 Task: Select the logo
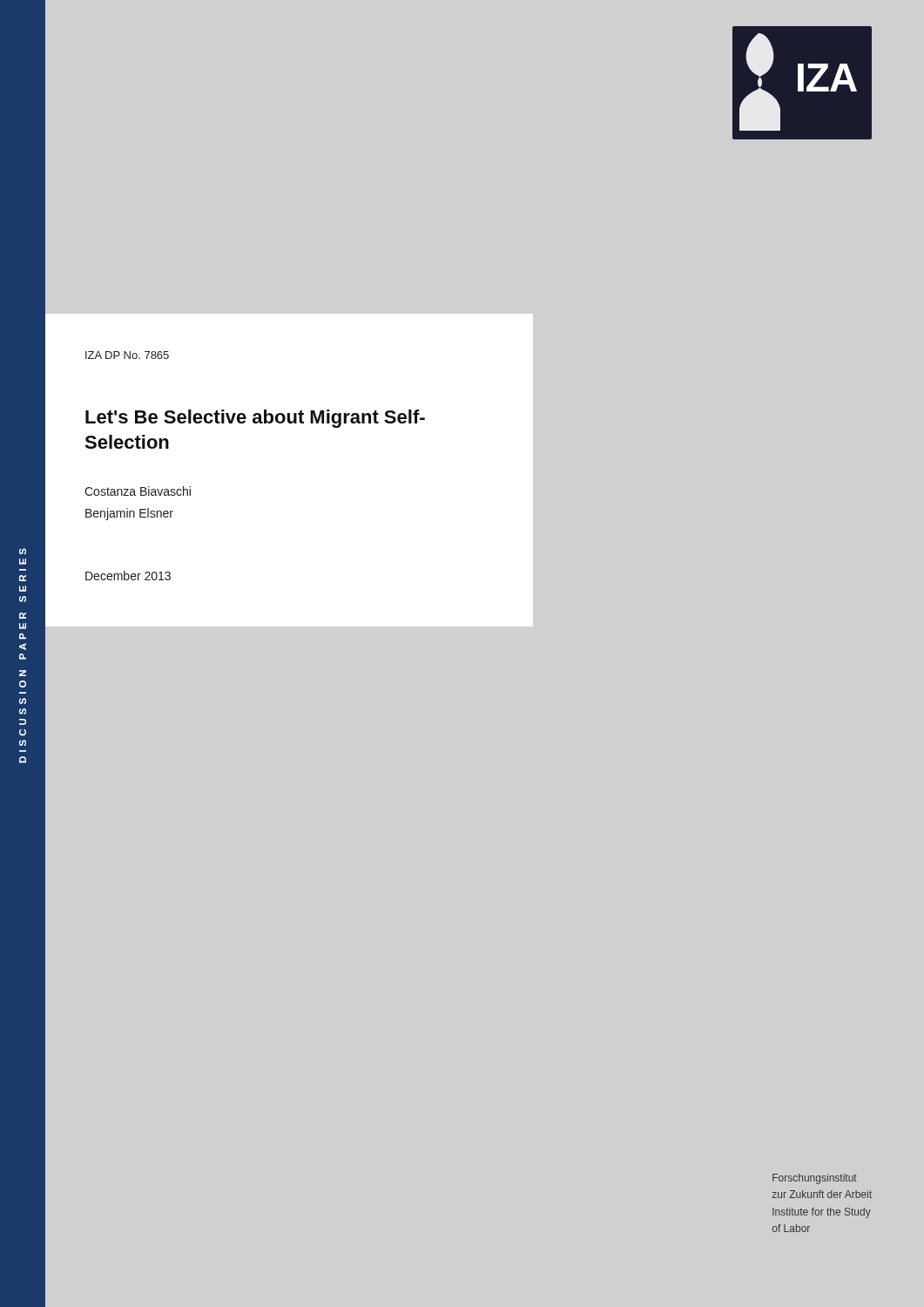pyautogui.click(x=802, y=83)
